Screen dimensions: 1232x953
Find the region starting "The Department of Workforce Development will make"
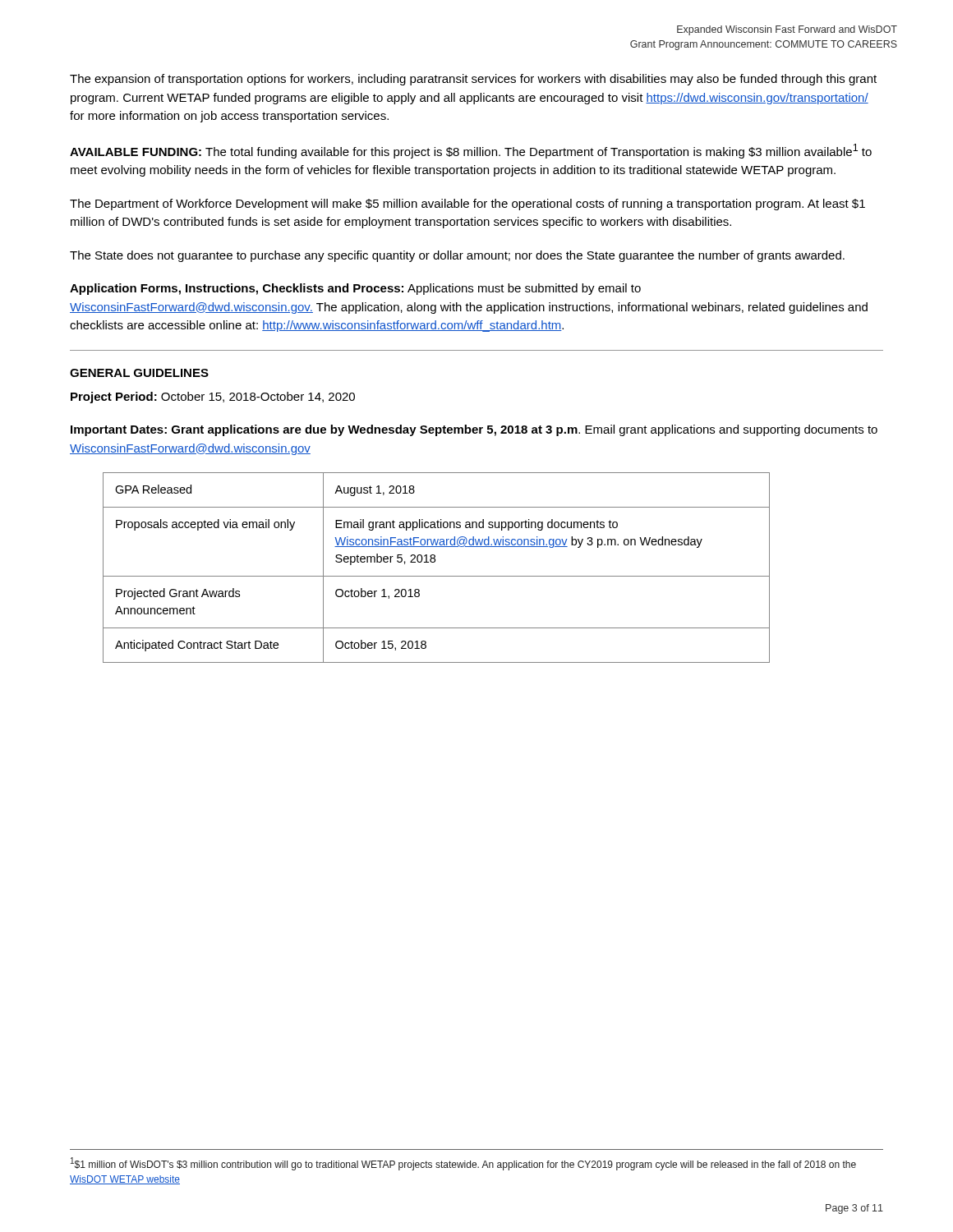[x=468, y=212]
